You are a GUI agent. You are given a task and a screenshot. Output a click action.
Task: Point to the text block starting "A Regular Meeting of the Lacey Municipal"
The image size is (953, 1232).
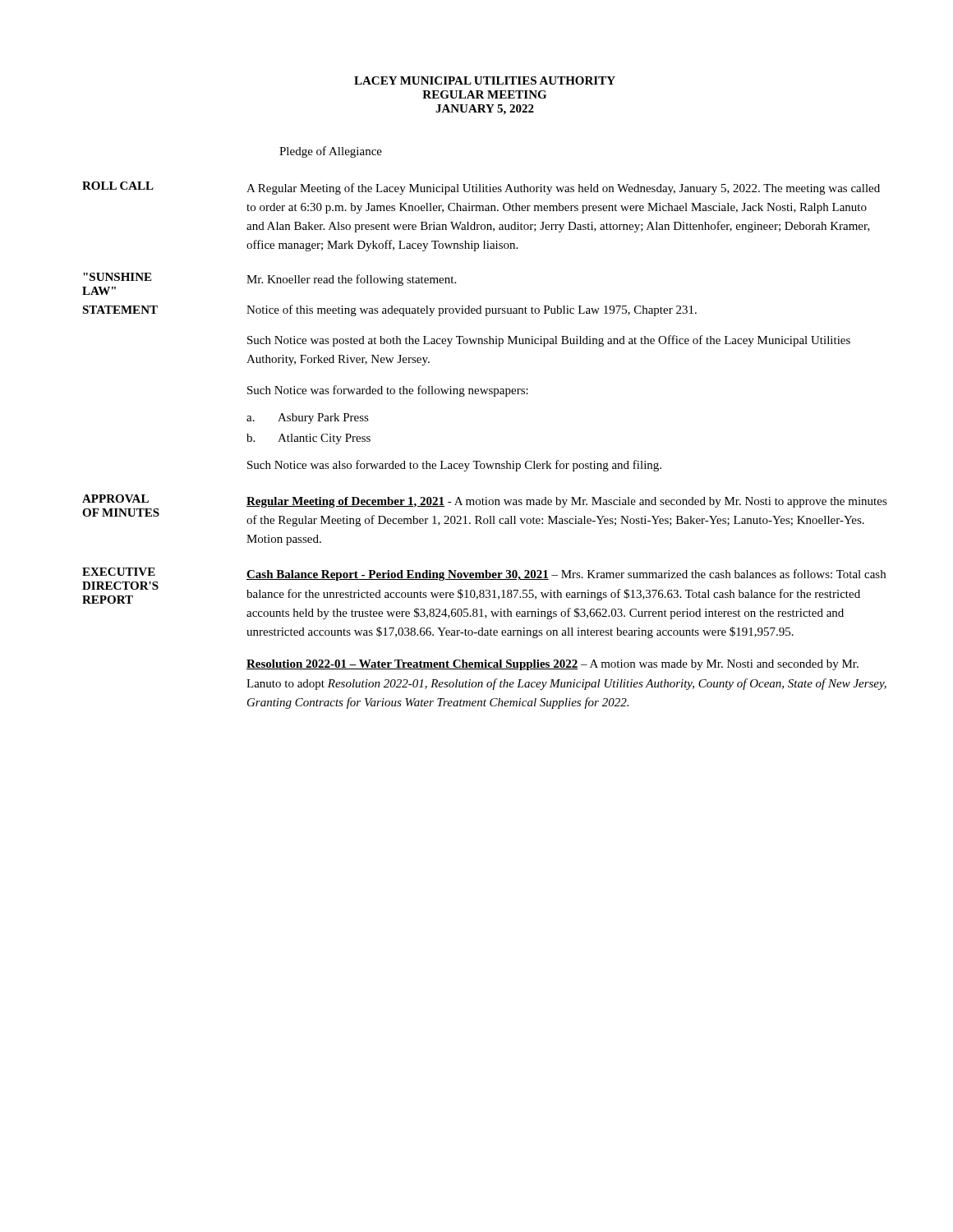coord(563,216)
